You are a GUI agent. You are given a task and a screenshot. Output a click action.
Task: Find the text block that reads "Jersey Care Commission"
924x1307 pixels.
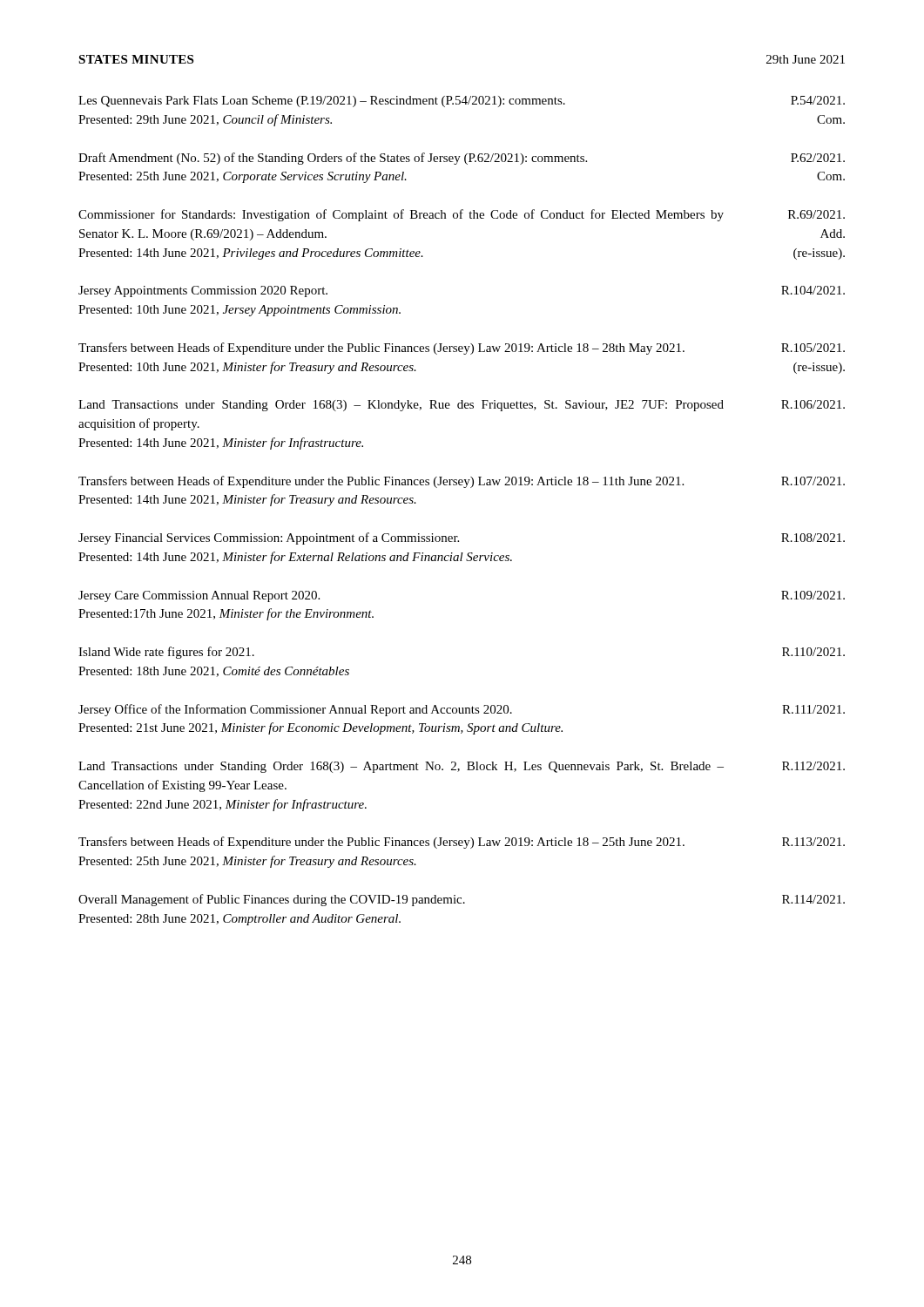pyautogui.click(x=200, y=596)
